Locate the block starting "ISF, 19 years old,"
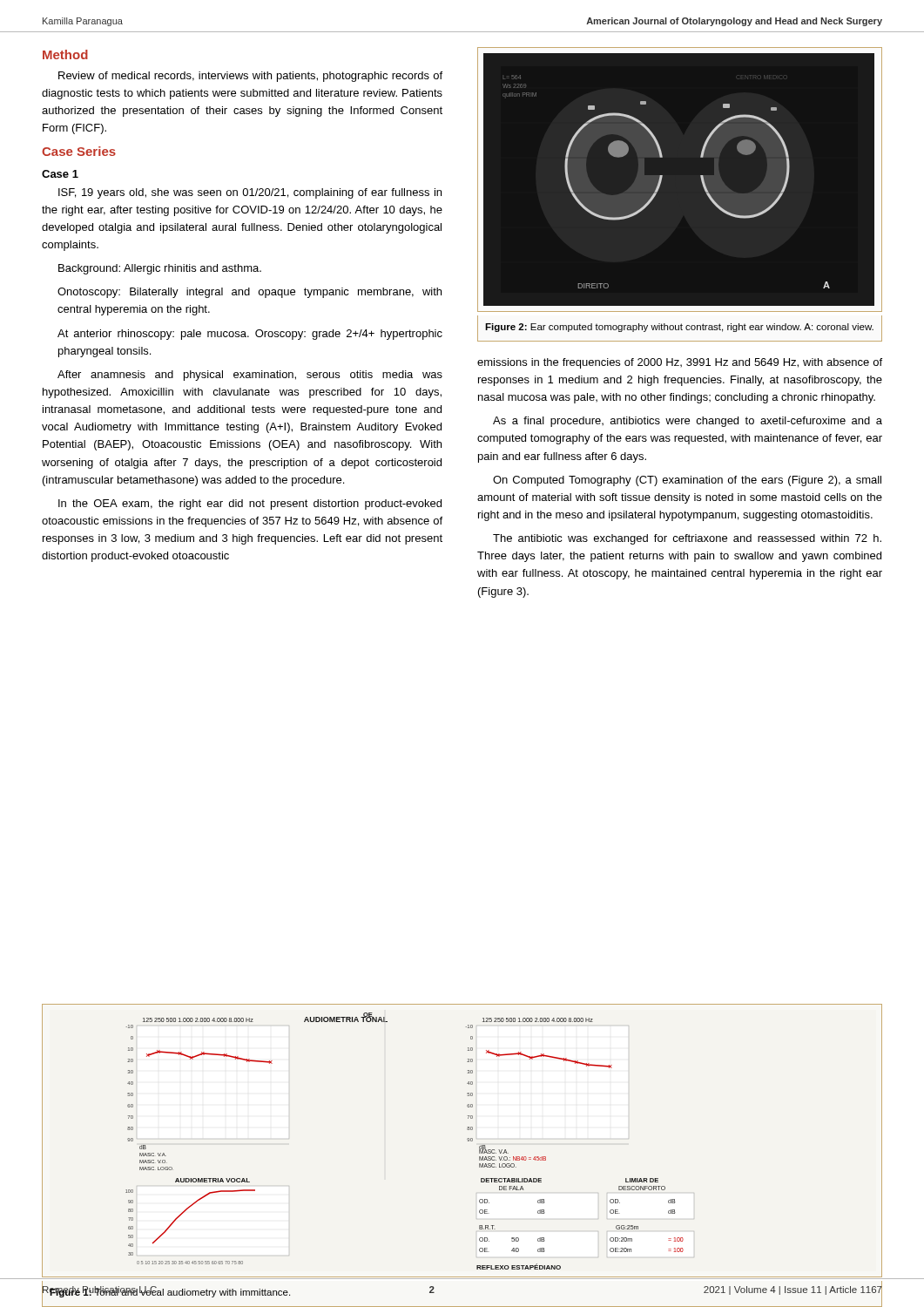 (x=242, y=219)
